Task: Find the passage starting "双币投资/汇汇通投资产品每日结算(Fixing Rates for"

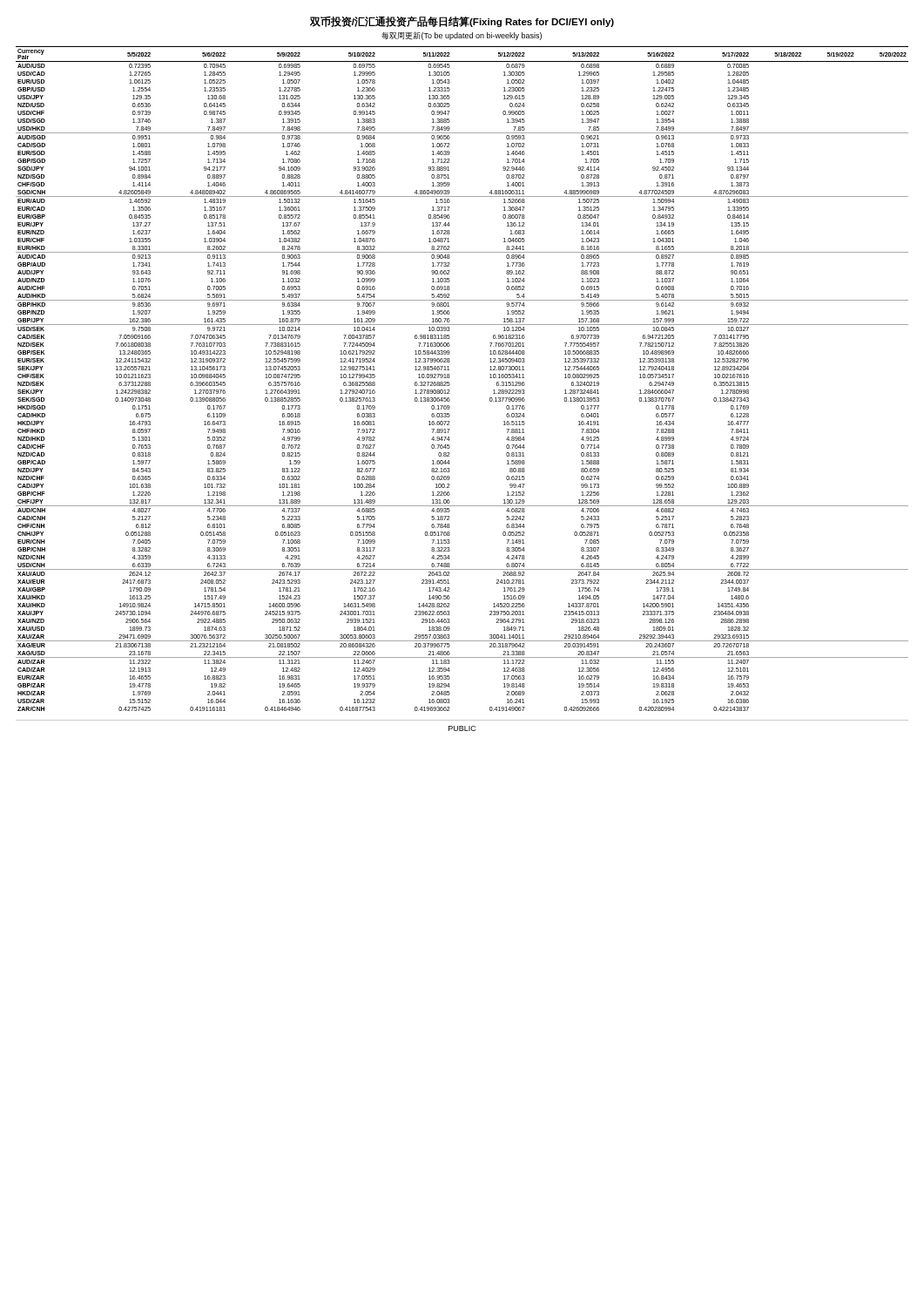Action: [x=462, y=22]
